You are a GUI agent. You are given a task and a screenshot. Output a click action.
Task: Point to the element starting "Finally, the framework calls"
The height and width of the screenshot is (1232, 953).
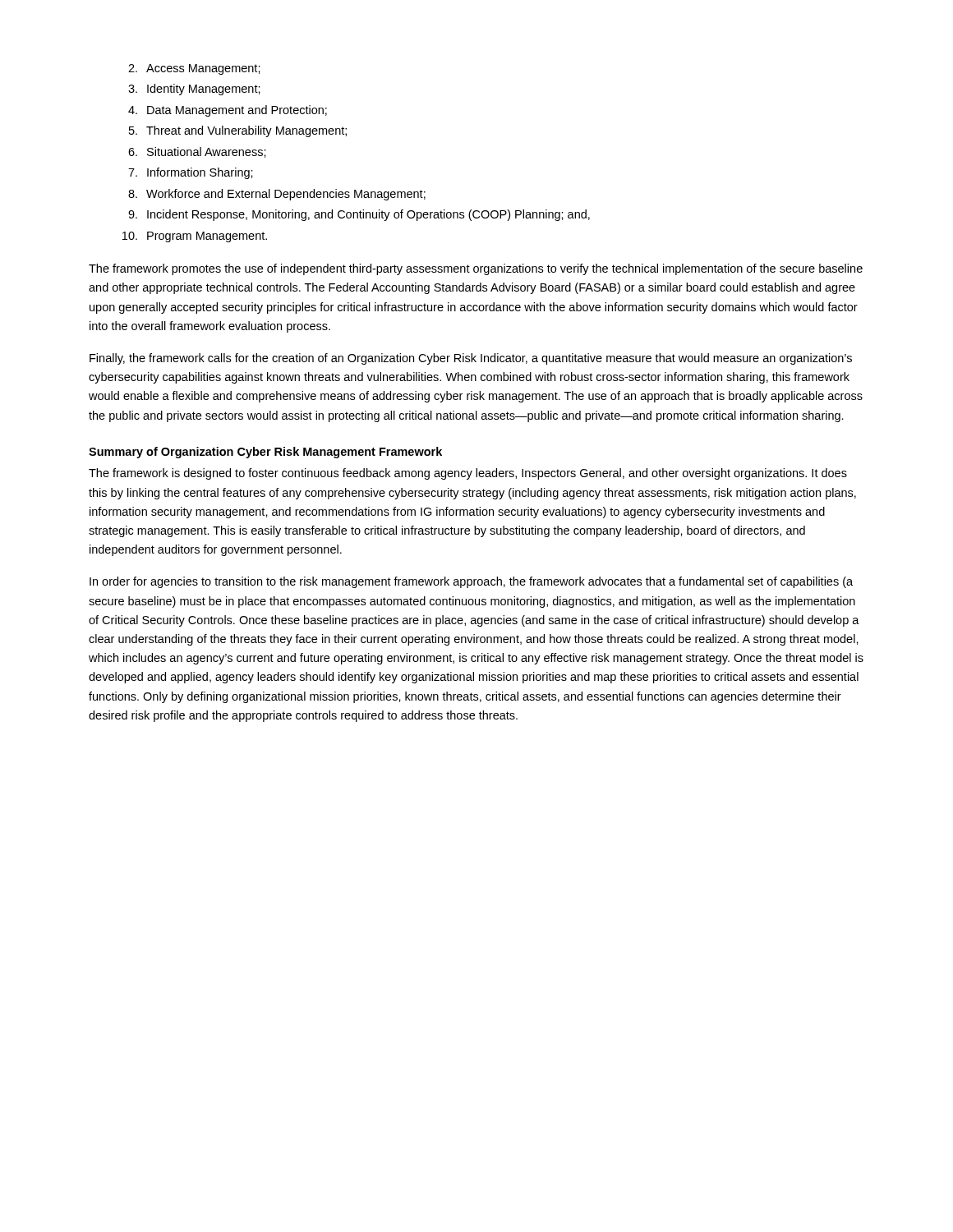click(x=476, y=387)
